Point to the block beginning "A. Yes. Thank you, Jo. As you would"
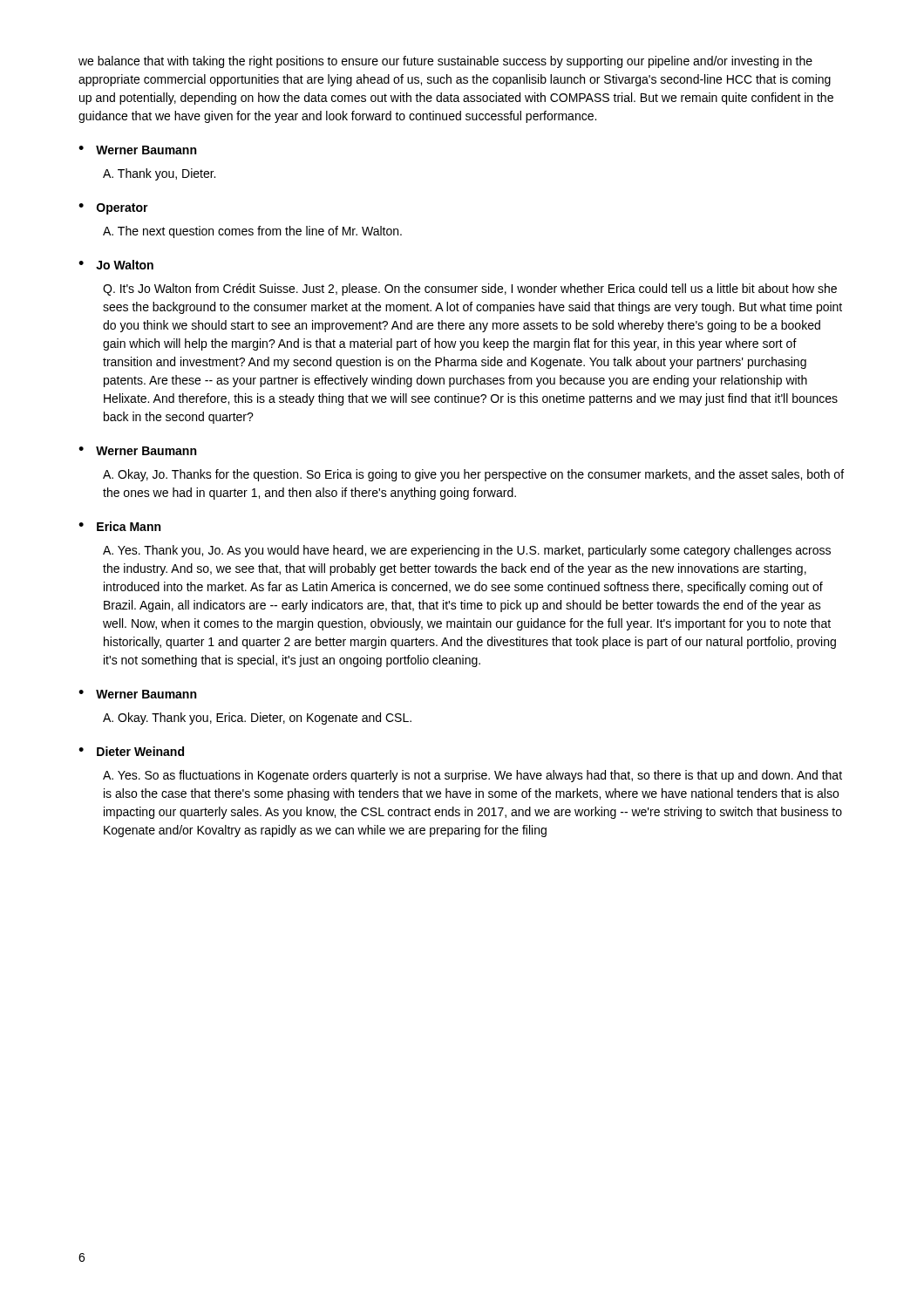 [x=470, y=605]
